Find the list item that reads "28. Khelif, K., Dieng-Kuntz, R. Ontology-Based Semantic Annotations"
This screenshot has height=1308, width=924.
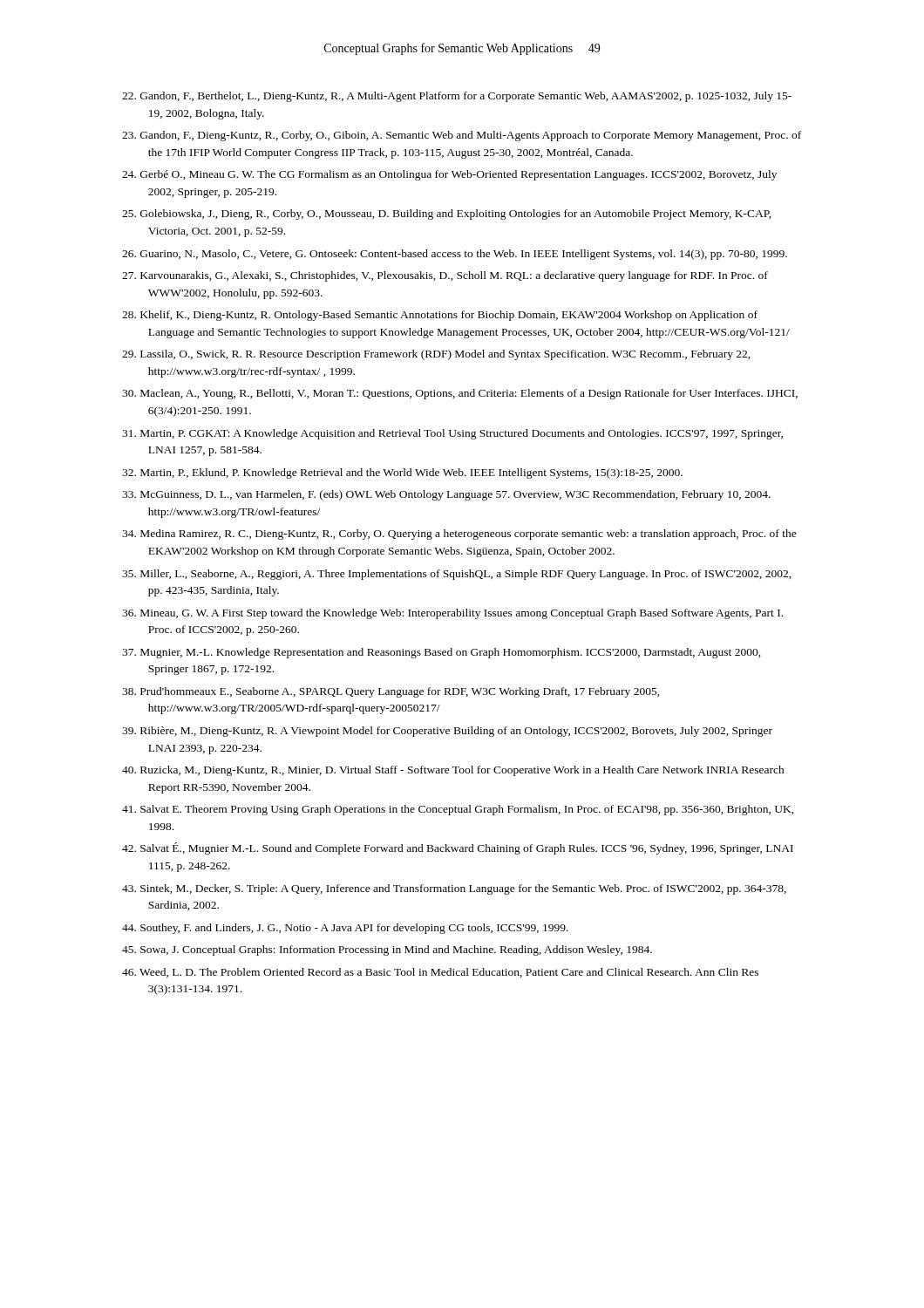[x=456, y=323]
